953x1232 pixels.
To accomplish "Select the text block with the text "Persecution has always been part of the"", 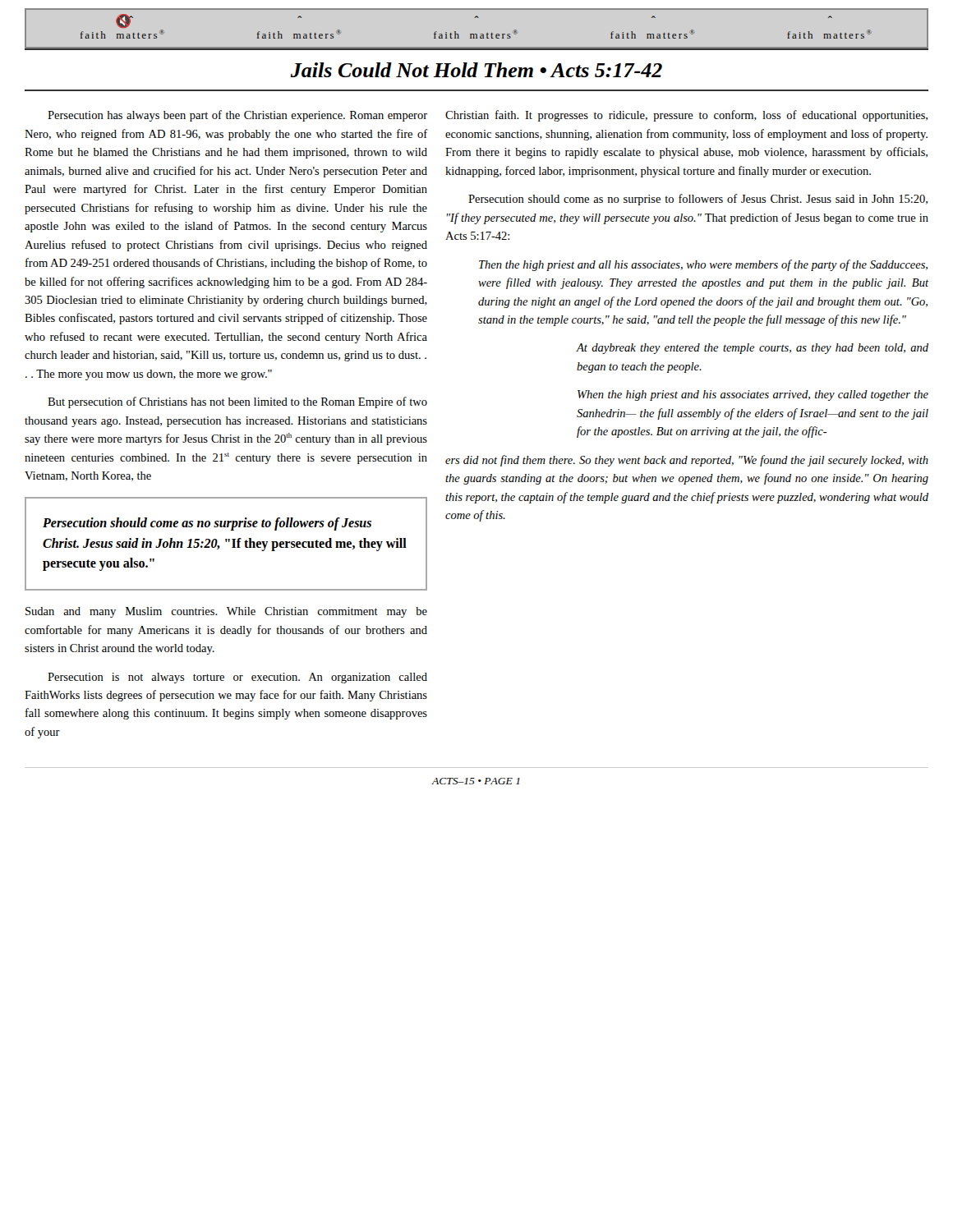I will 226,245.
